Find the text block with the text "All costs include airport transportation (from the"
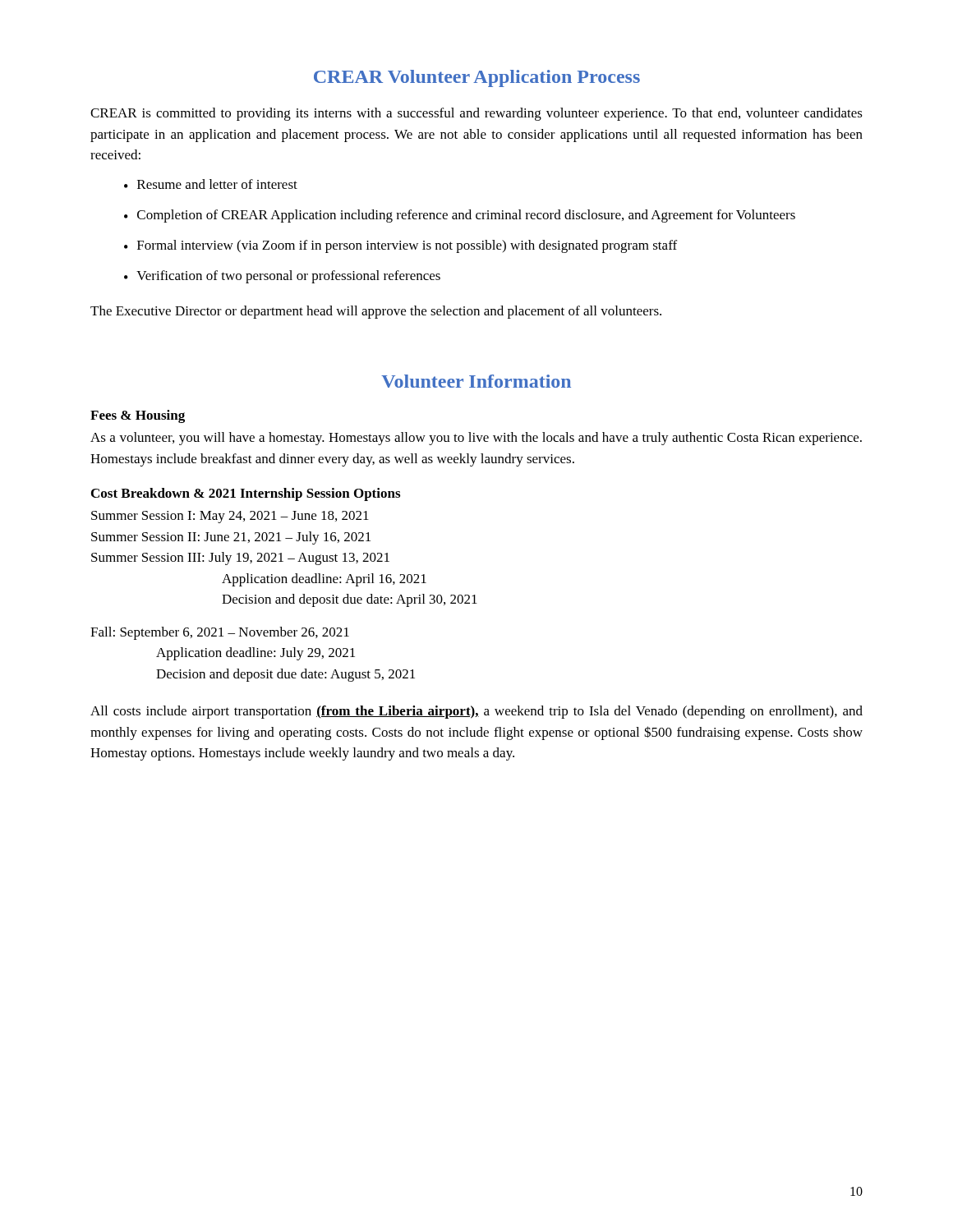Viewport: 953px width, 1232px height. point(476,732)
